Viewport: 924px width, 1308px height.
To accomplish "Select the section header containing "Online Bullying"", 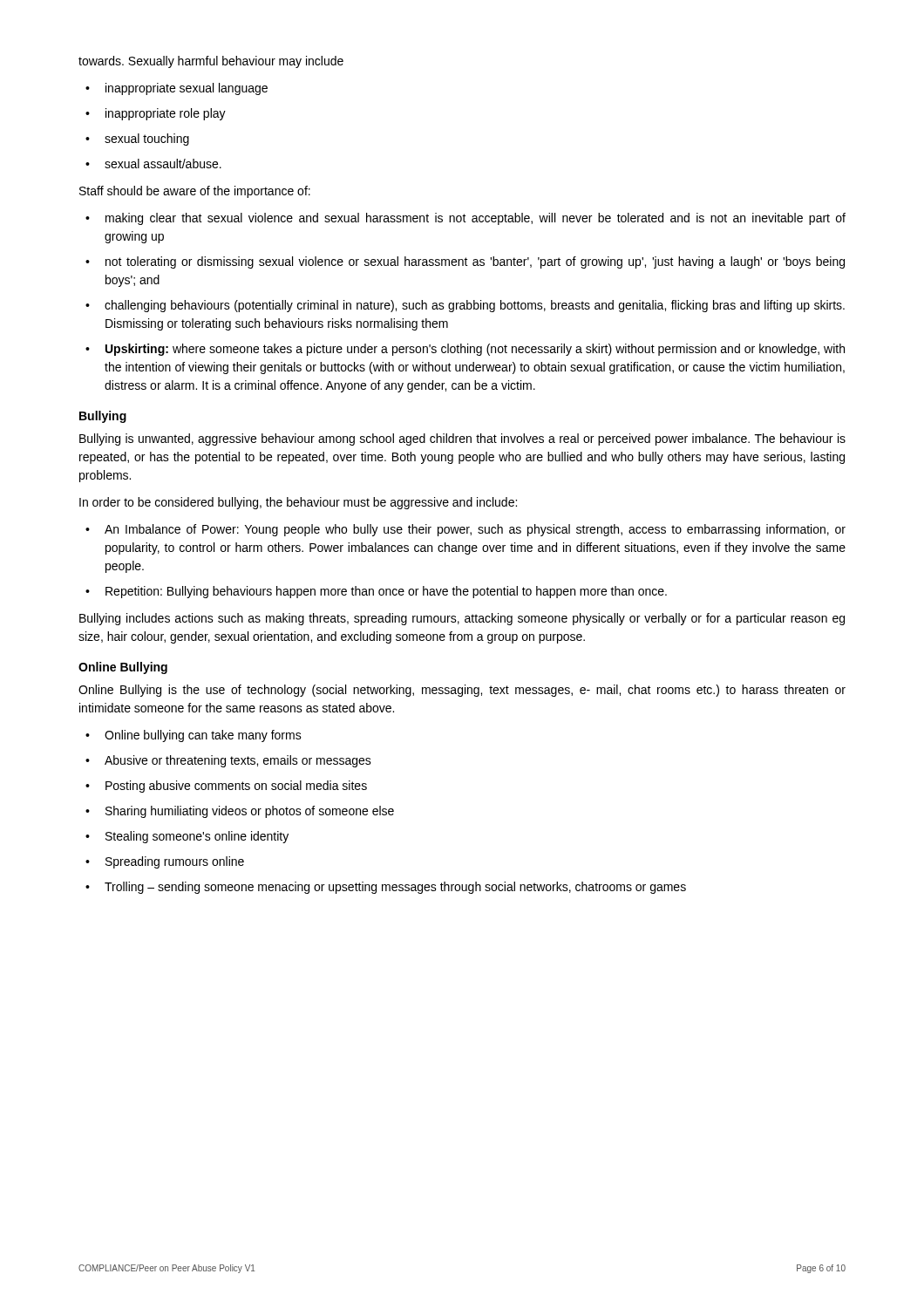I will tap(123, 667).
